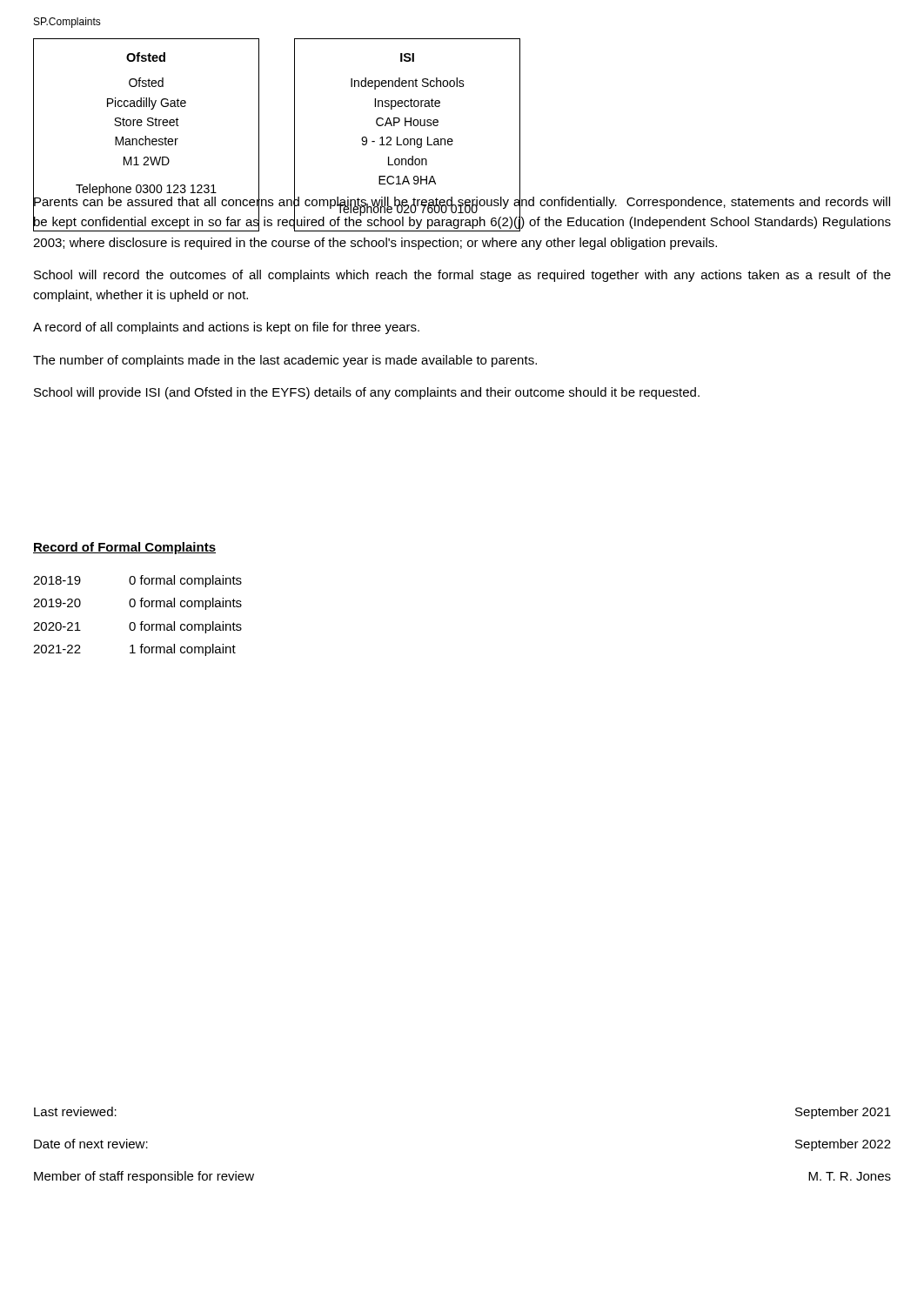This screenshot has width=924, height=1305.
Task: Find the block on this page that starts "Member of staff responsible"
Action: 142,1177
